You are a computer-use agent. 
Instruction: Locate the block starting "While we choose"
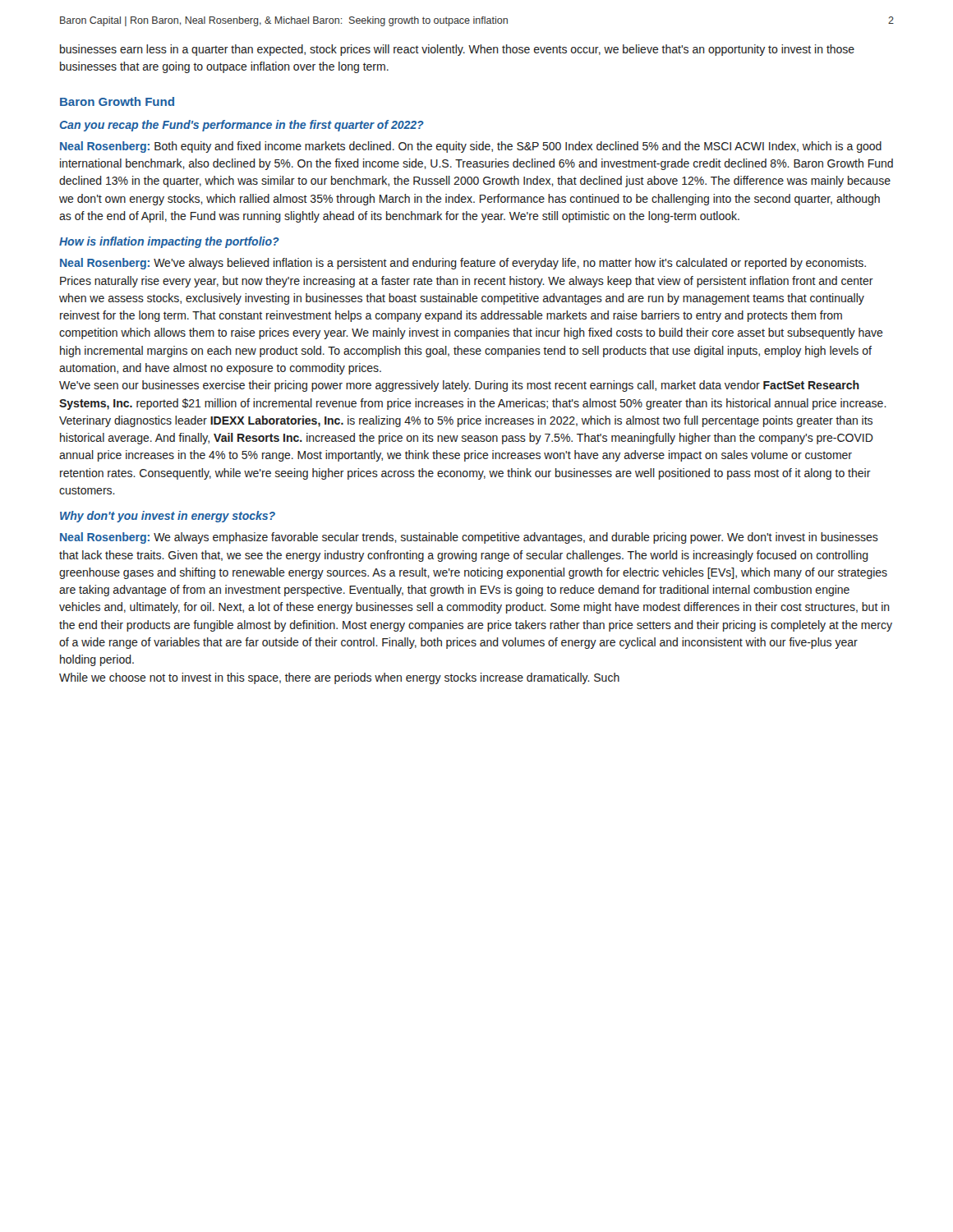pyautogui.click(x=476, y=678)
